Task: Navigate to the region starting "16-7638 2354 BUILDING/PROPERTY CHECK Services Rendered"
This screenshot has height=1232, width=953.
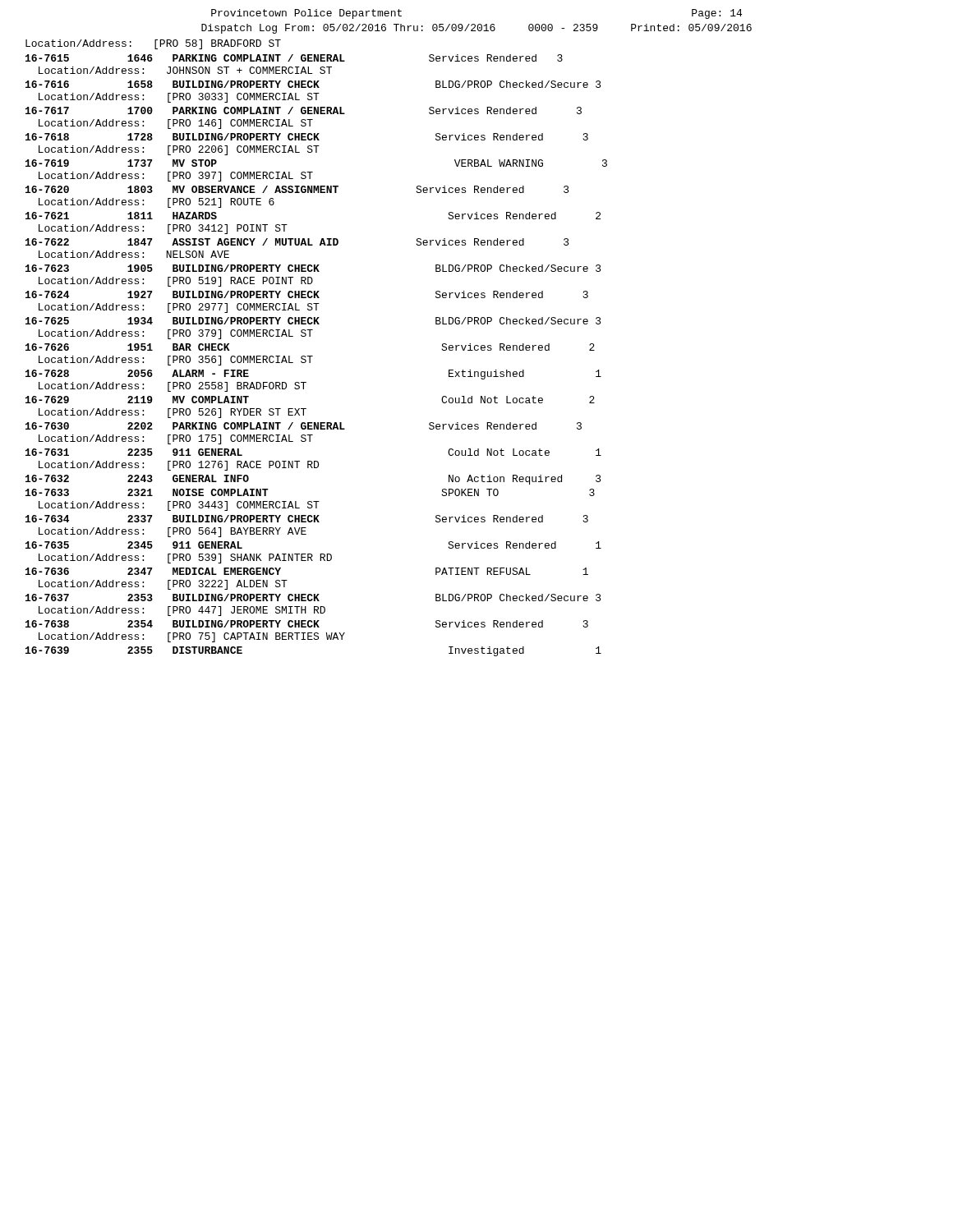Action: point(485,631)
